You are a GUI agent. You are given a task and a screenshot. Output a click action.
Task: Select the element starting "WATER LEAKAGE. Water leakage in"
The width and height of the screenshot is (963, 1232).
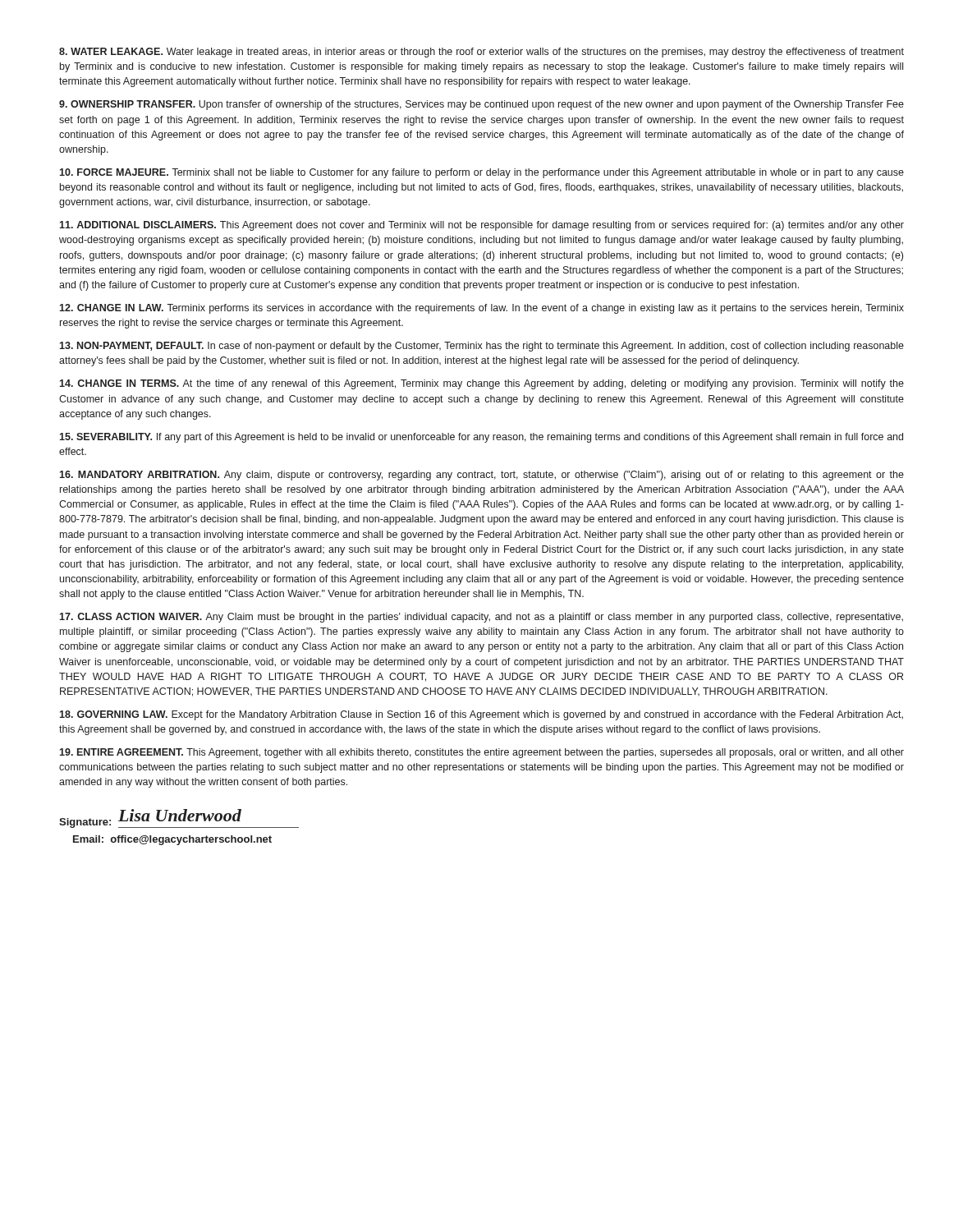coord(482,67)
